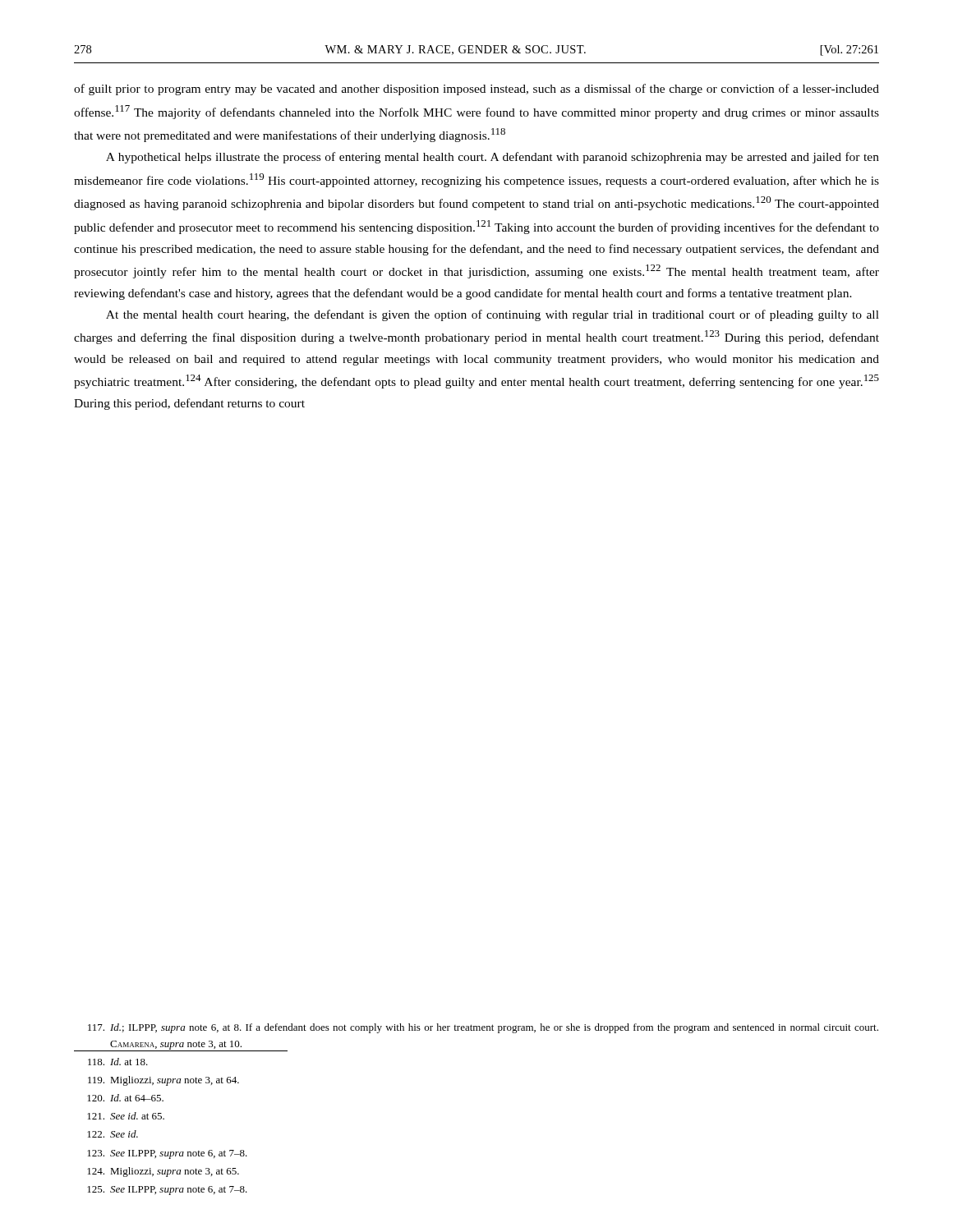Navigate to the passage starting "Id. at 18."
Image resolution: width=953 pixels, height=1232 pixels.
point(118,1062)
